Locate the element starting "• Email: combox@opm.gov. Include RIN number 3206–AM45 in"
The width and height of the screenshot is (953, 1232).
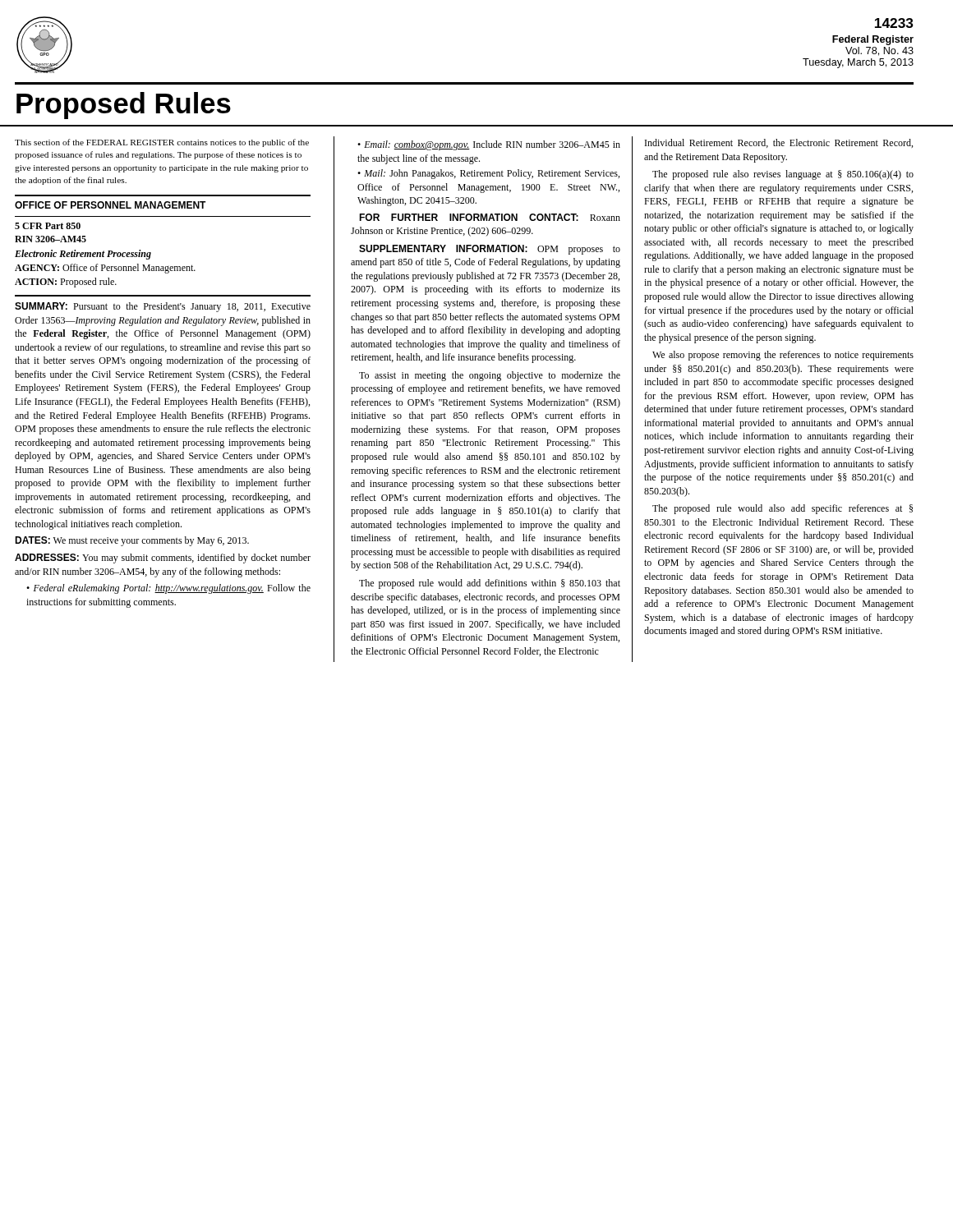(x=489, y=151)
